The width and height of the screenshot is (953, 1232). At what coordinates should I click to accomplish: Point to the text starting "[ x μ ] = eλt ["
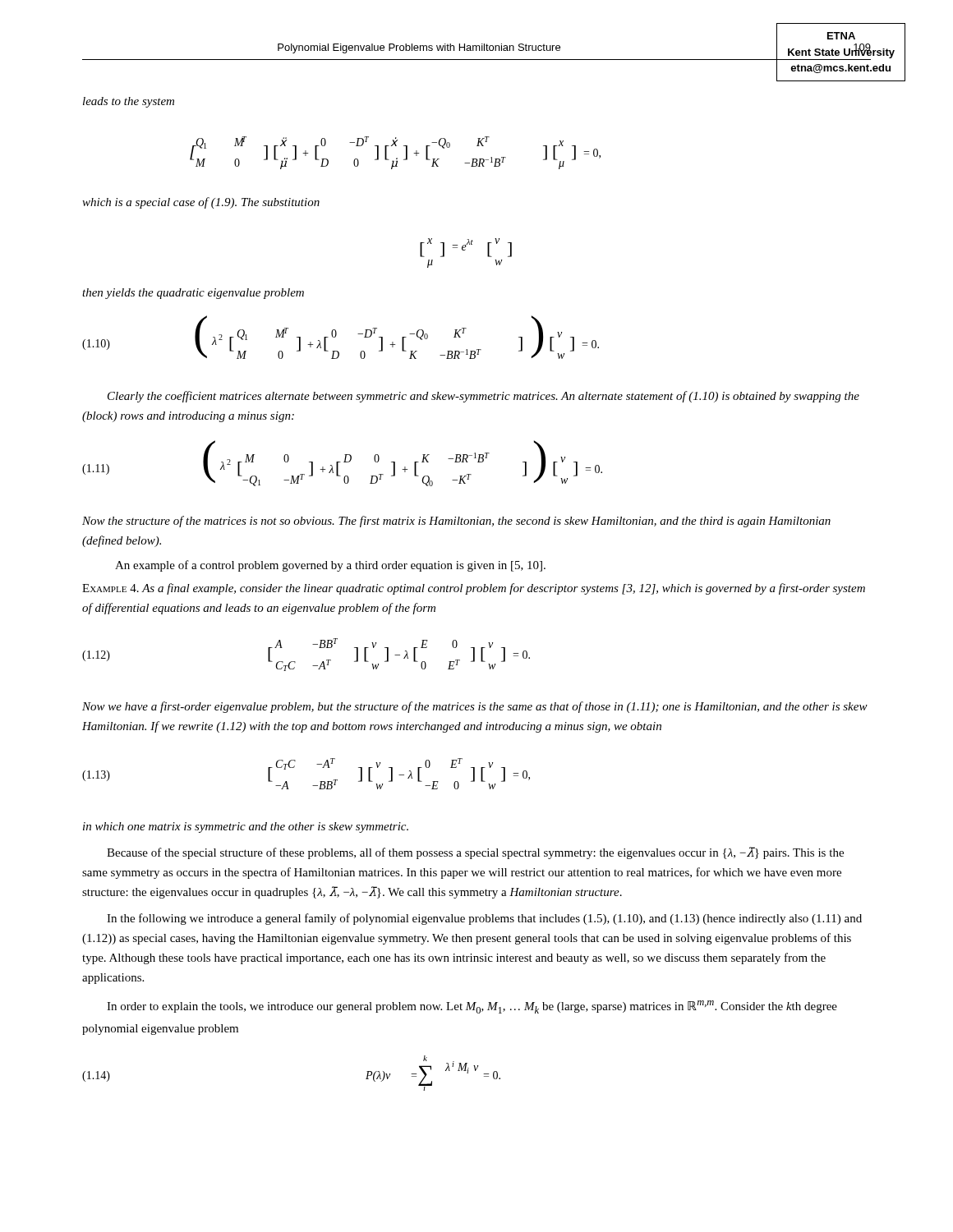[x=476, y=249]
